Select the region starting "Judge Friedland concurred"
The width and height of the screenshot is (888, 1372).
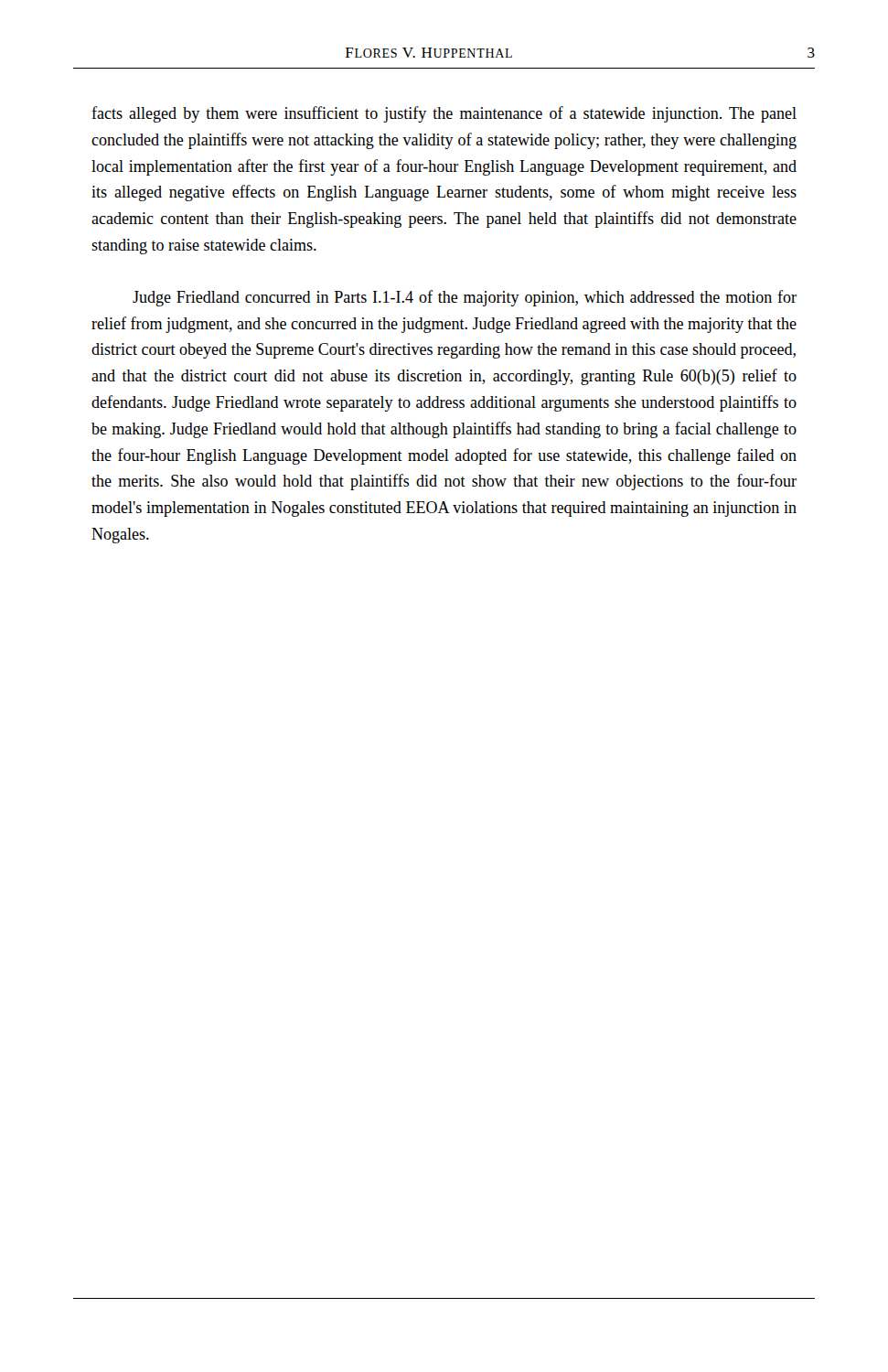tap(444, 416)
